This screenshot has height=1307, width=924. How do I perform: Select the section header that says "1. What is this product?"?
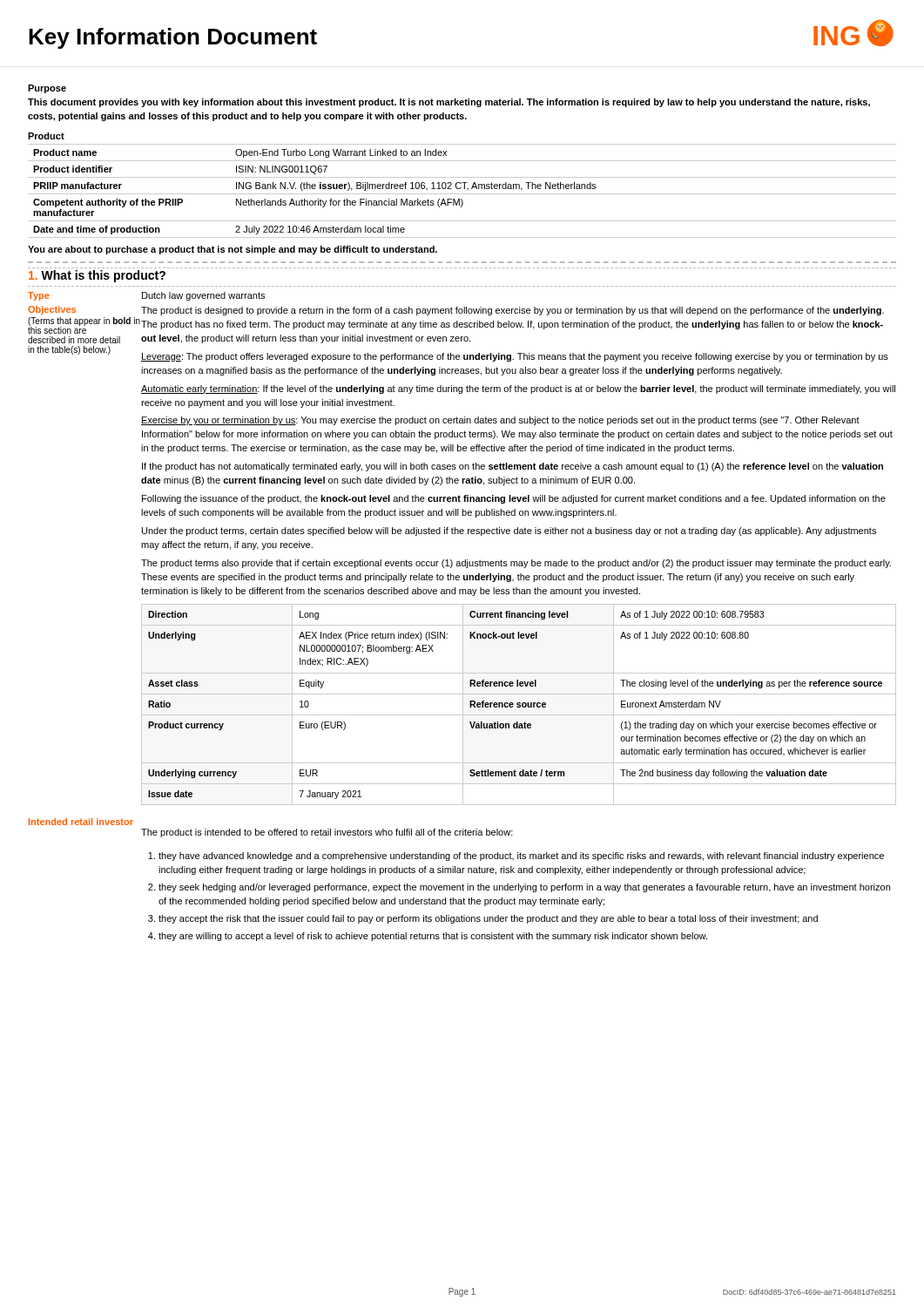(x=462, y=277)
